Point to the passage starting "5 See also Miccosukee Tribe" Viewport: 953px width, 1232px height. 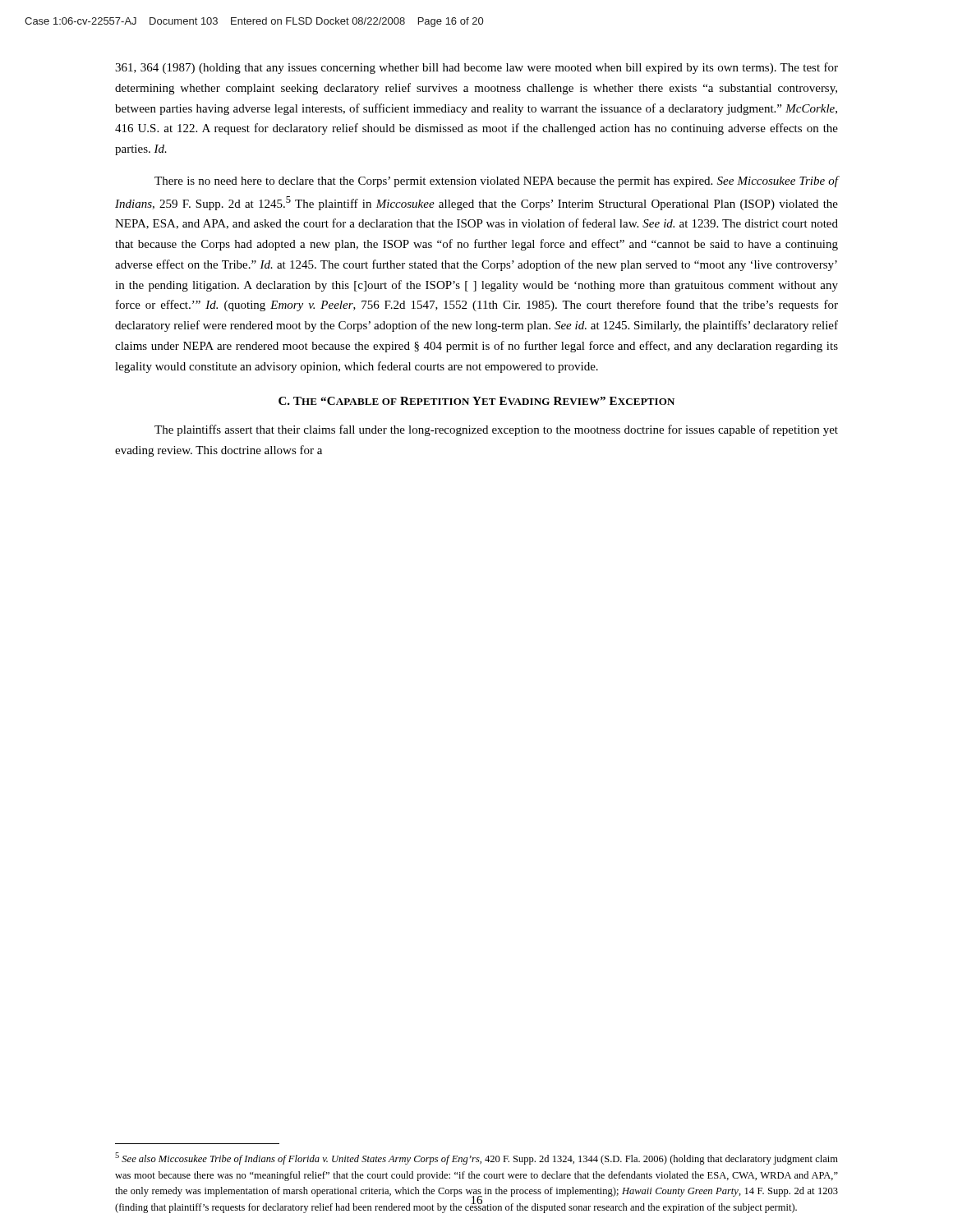pyautogui.click(x=476, y=1182)
